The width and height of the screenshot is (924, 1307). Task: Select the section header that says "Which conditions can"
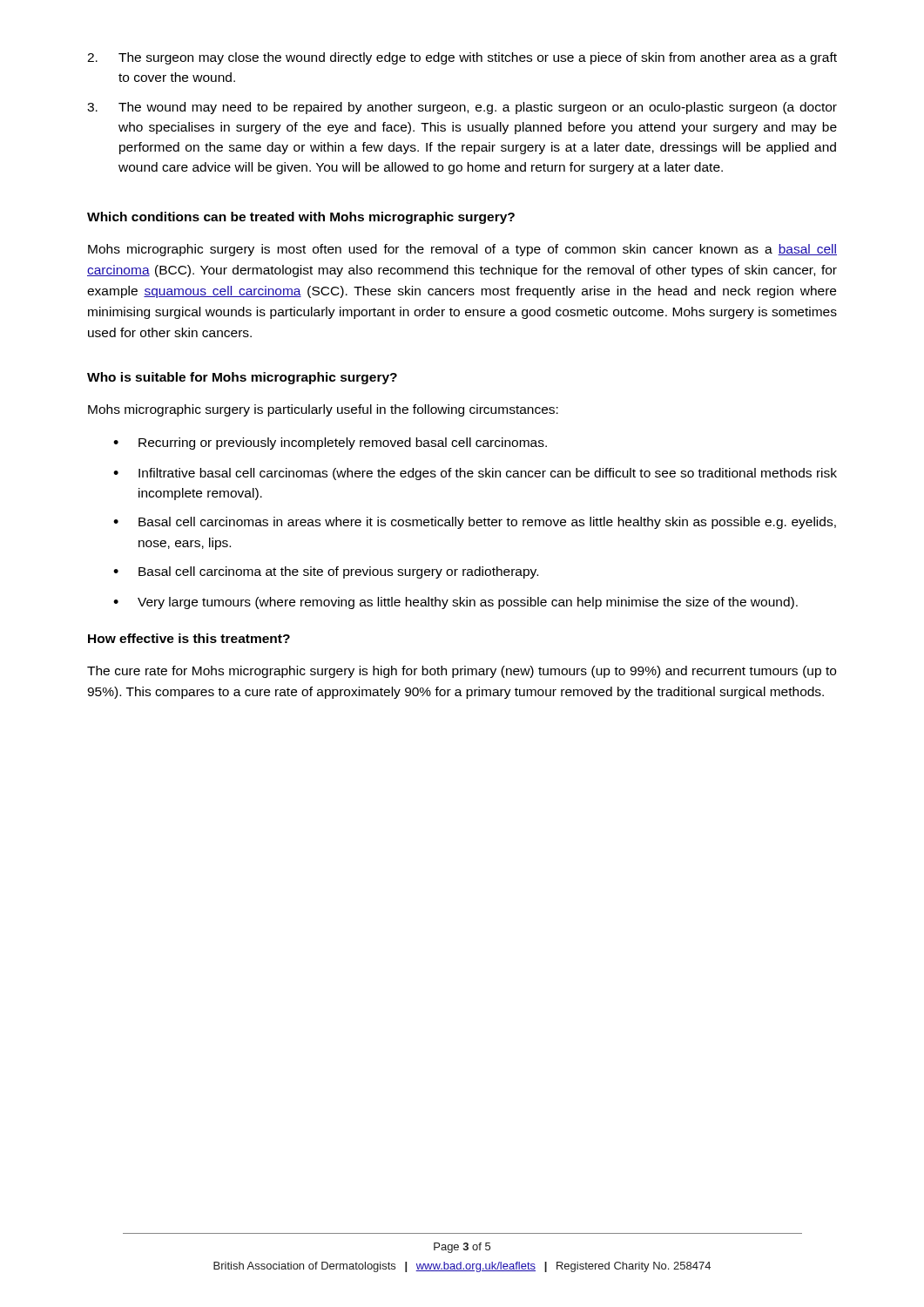point(301,216)
